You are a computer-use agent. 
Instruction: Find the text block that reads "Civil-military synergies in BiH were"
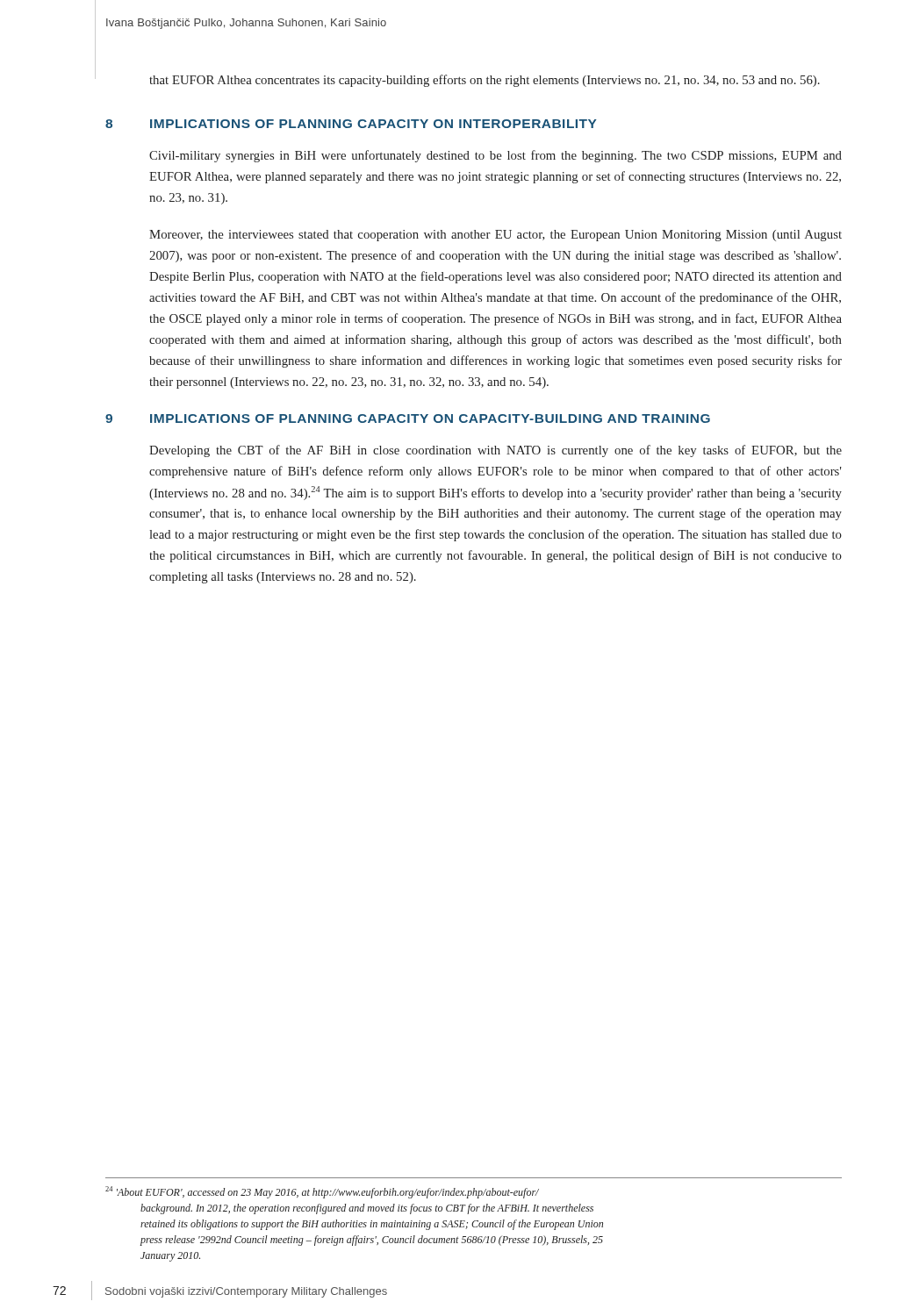pyautogui.click(x=495, y=176)
